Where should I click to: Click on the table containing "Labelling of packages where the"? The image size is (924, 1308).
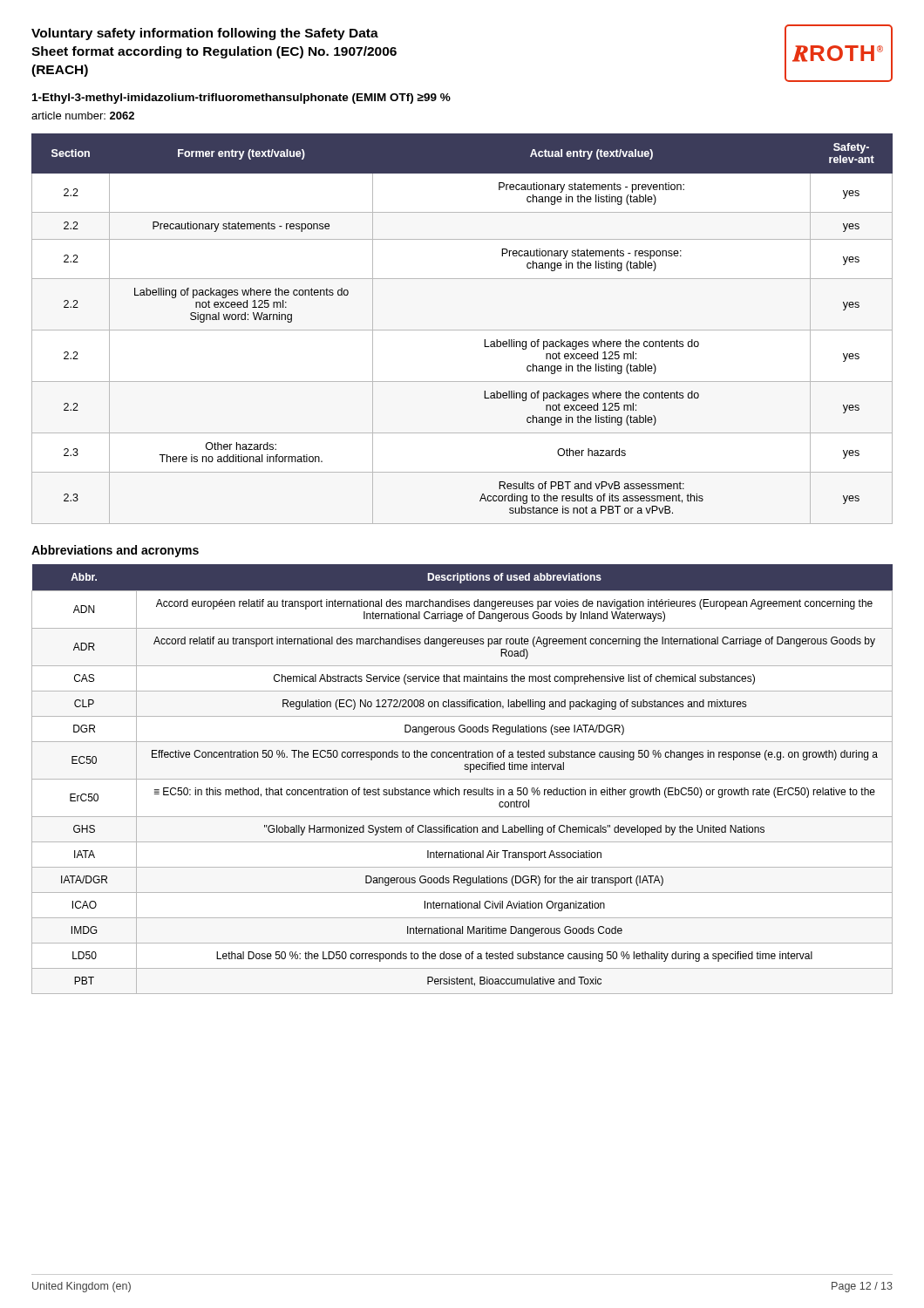462,329
